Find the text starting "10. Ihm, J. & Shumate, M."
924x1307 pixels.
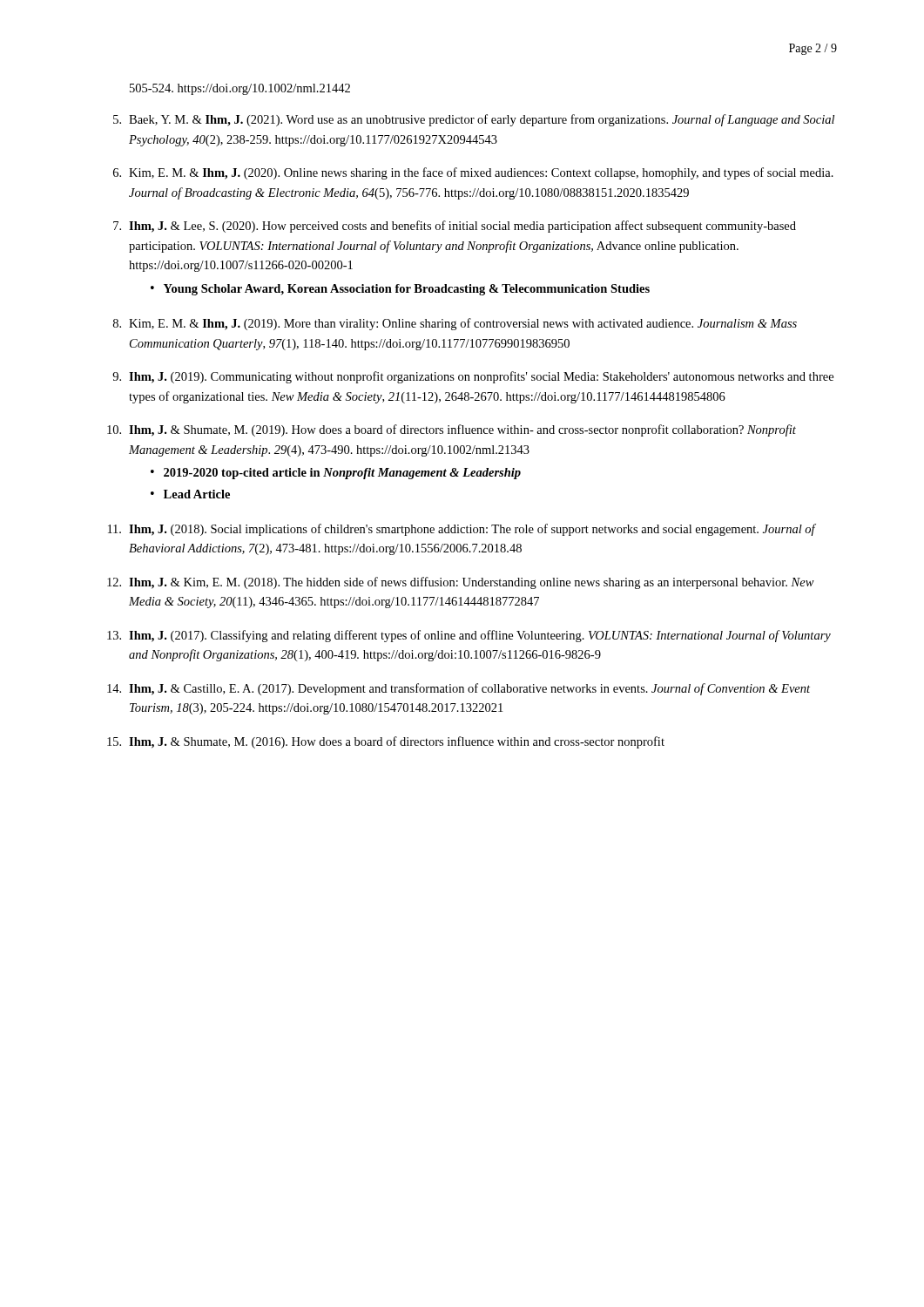click(x=462, y=463)
